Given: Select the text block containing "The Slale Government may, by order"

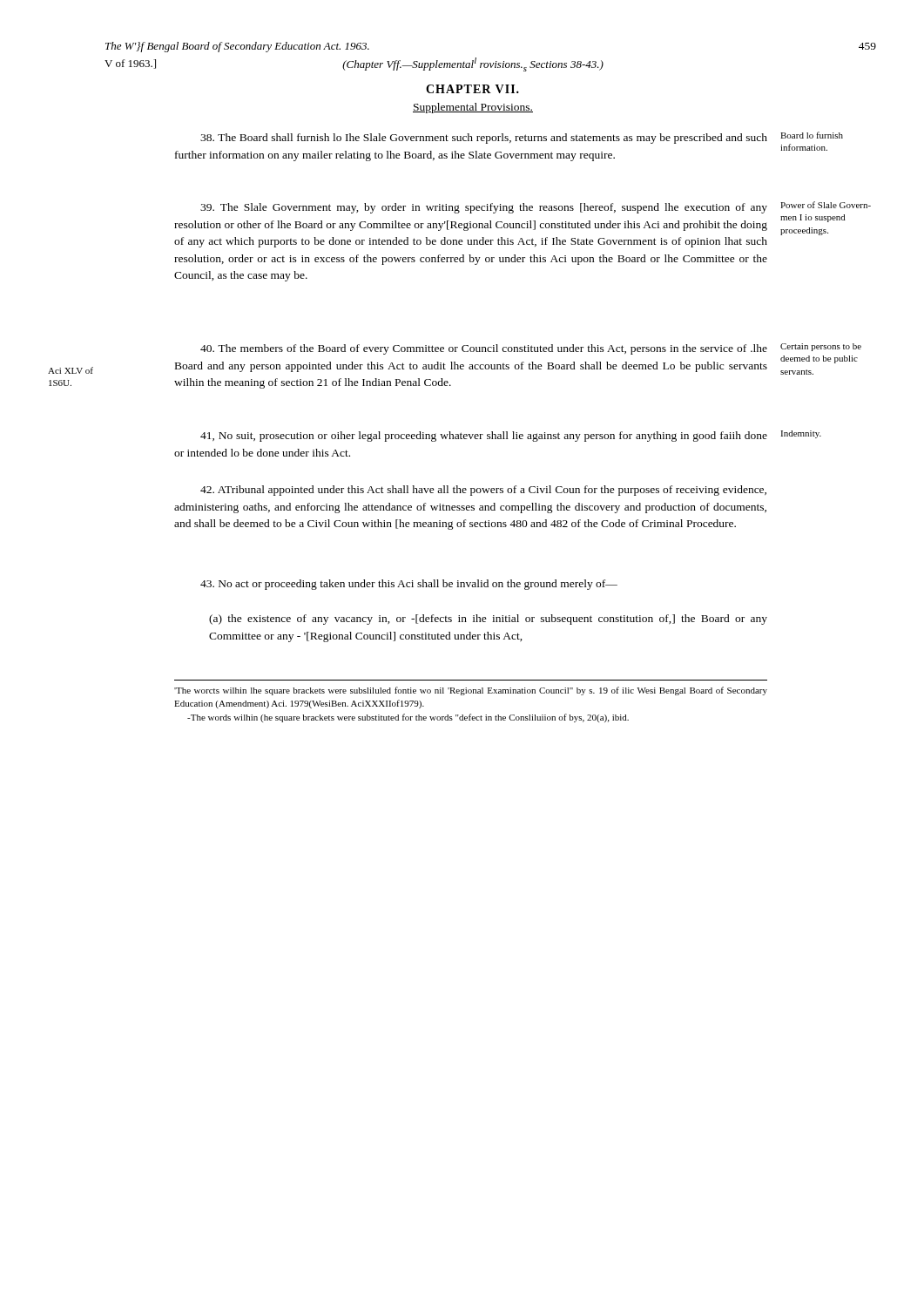Looking at the screenshot, I should 471,241.
